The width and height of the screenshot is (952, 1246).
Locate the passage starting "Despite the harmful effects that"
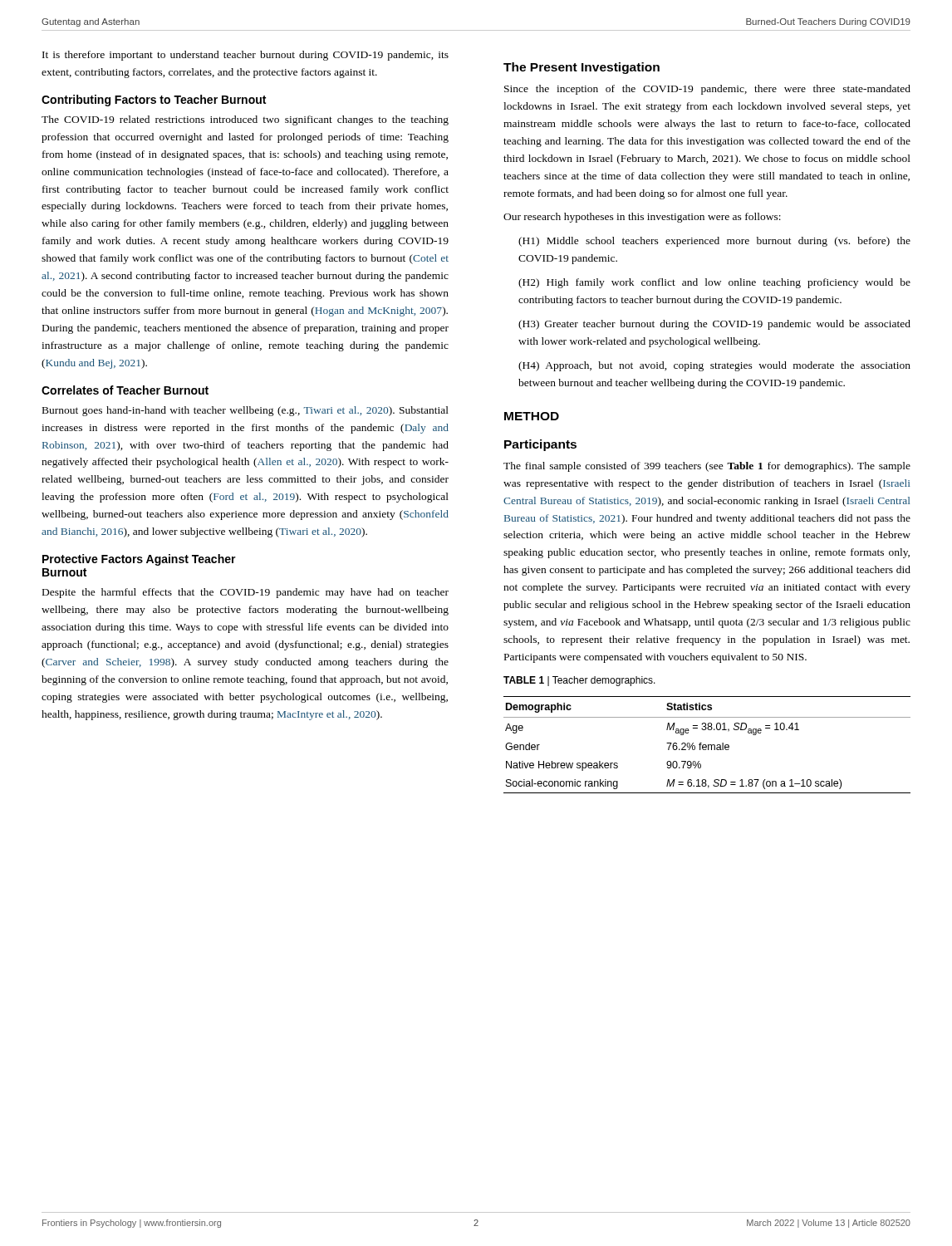(245, 654)
